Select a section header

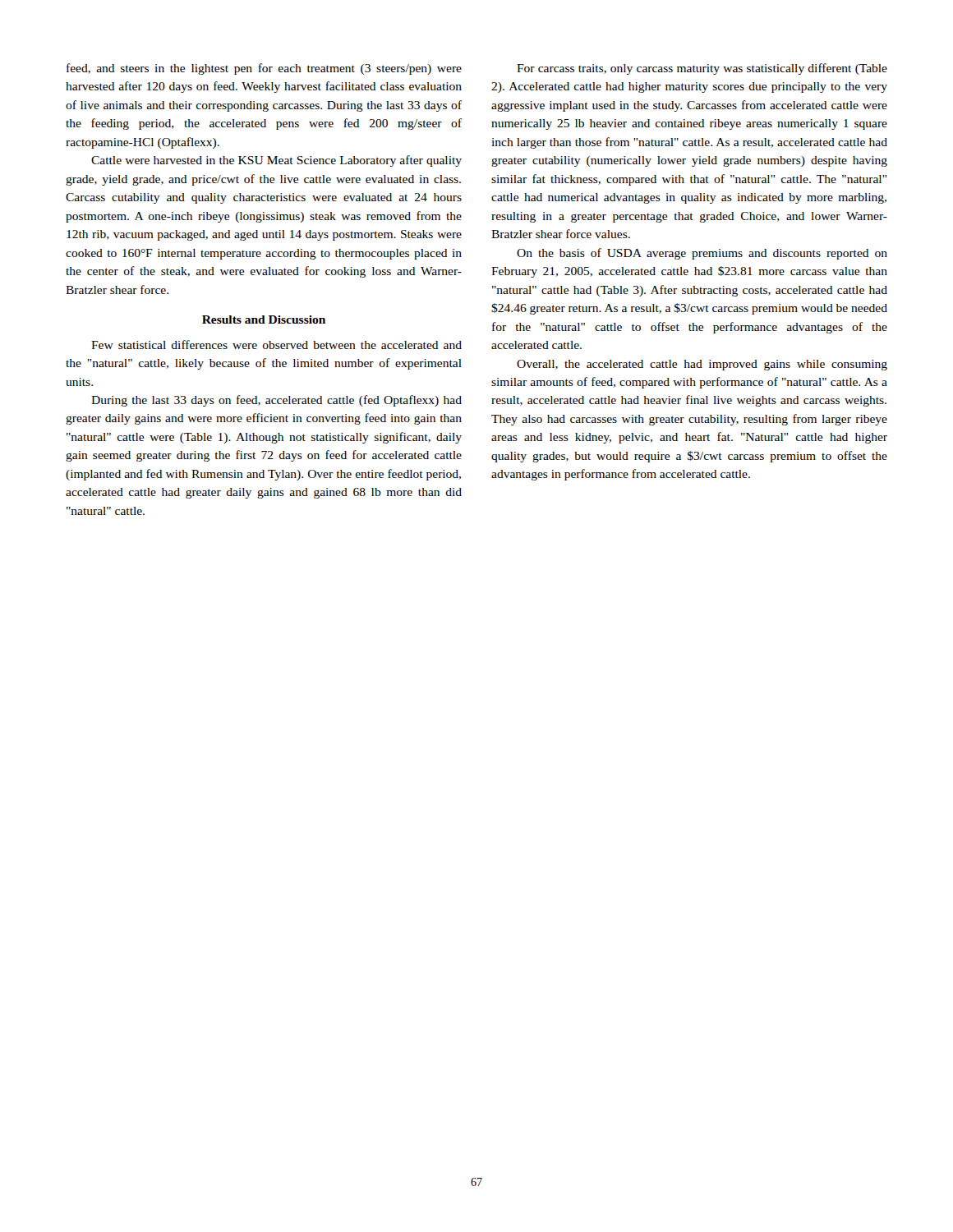click(x=264, y=319)
